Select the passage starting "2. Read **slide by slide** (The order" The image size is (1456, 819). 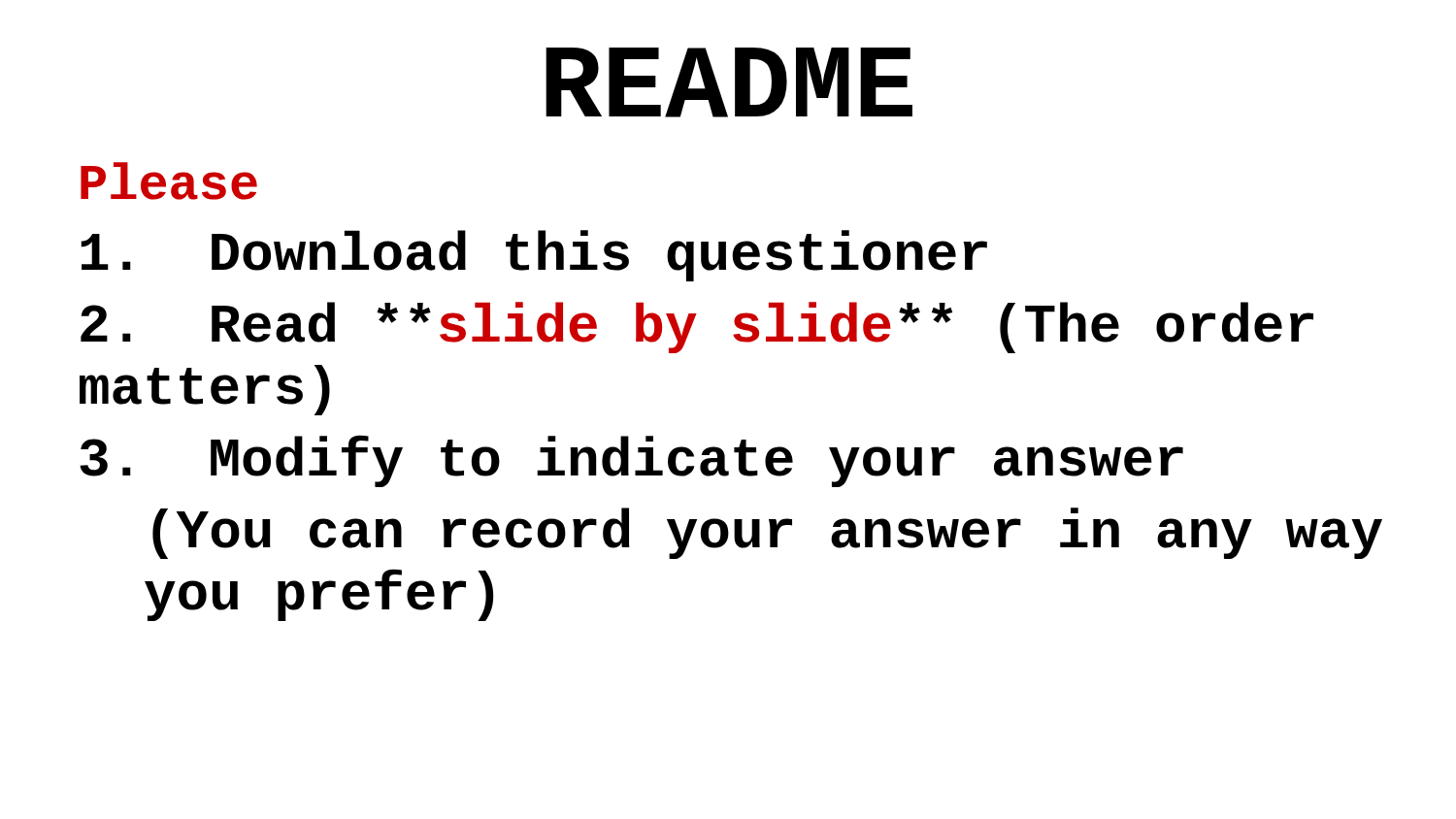[x=697, y=358]
